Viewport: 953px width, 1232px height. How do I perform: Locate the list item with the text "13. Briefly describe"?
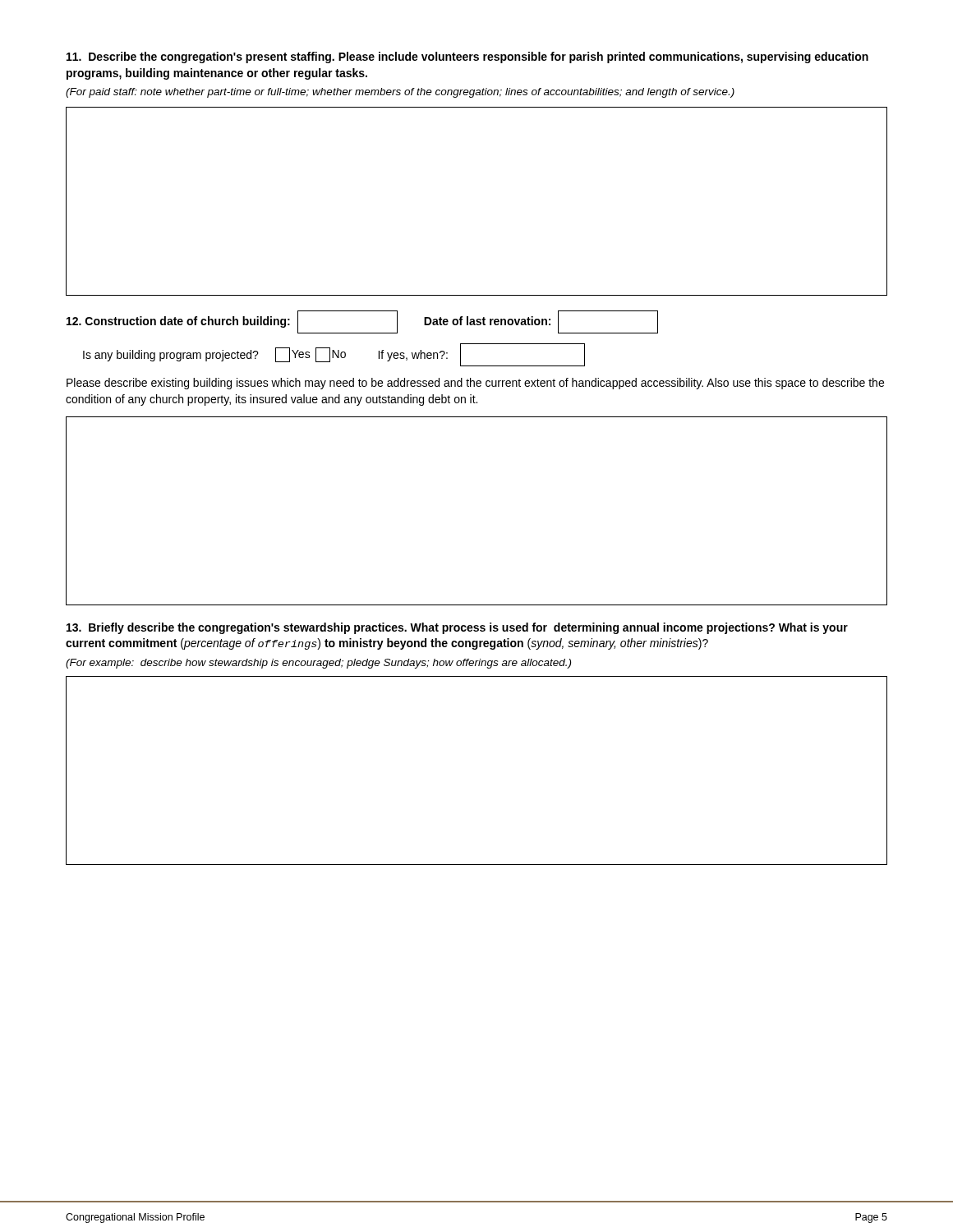[x=476, y=646]
